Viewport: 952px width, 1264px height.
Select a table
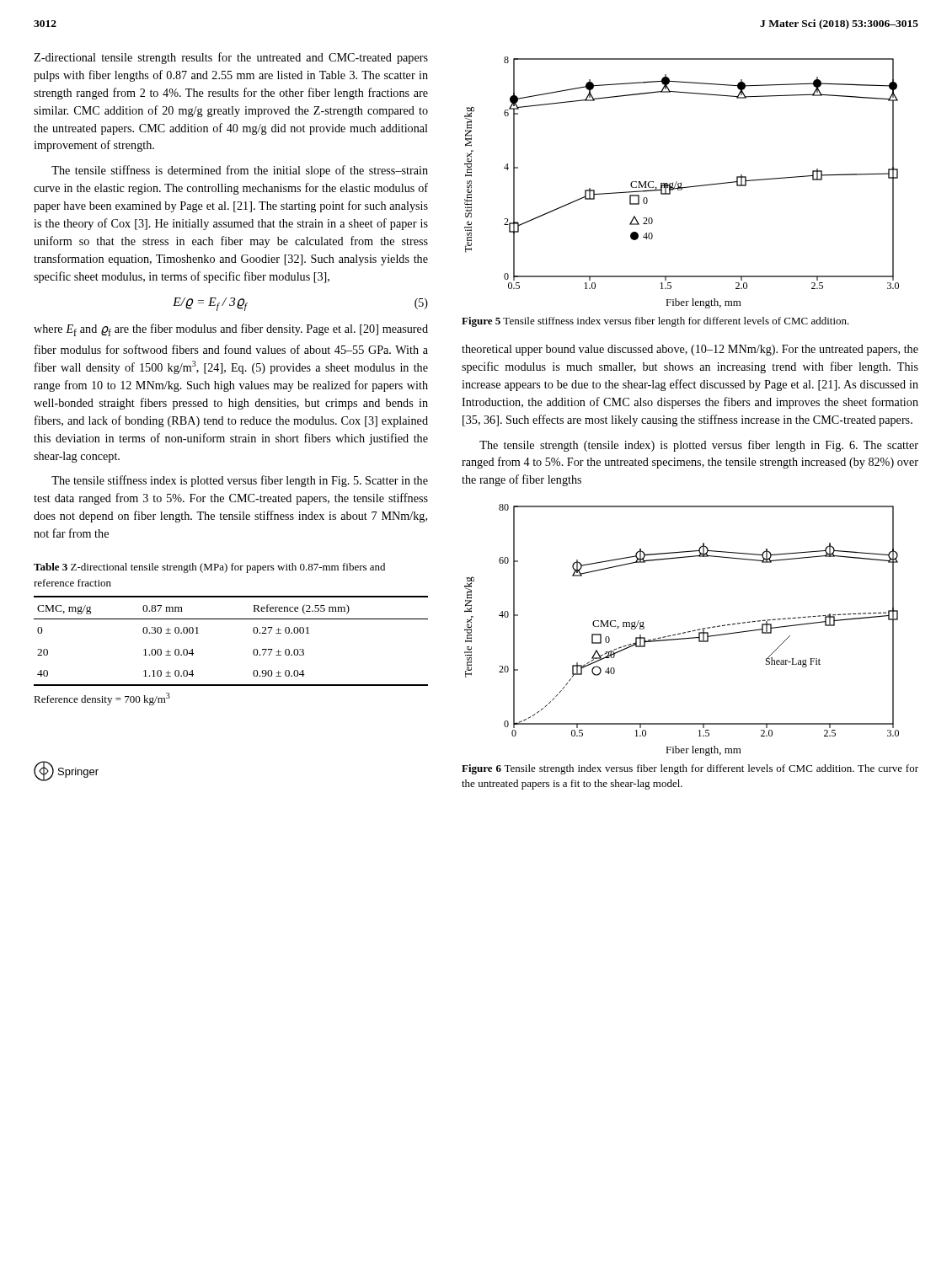[231, 641]
